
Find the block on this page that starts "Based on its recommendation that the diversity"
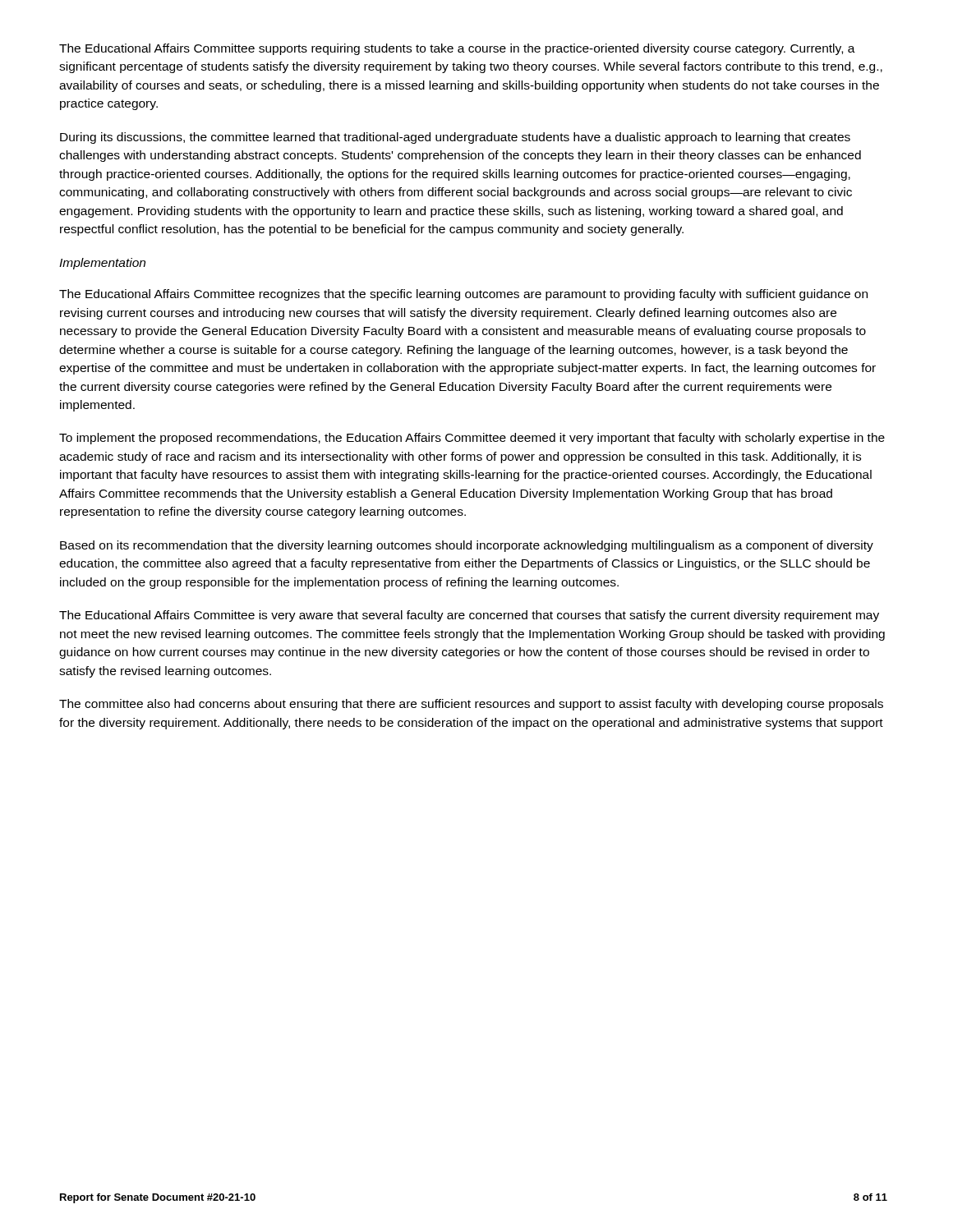pos(466,563)
